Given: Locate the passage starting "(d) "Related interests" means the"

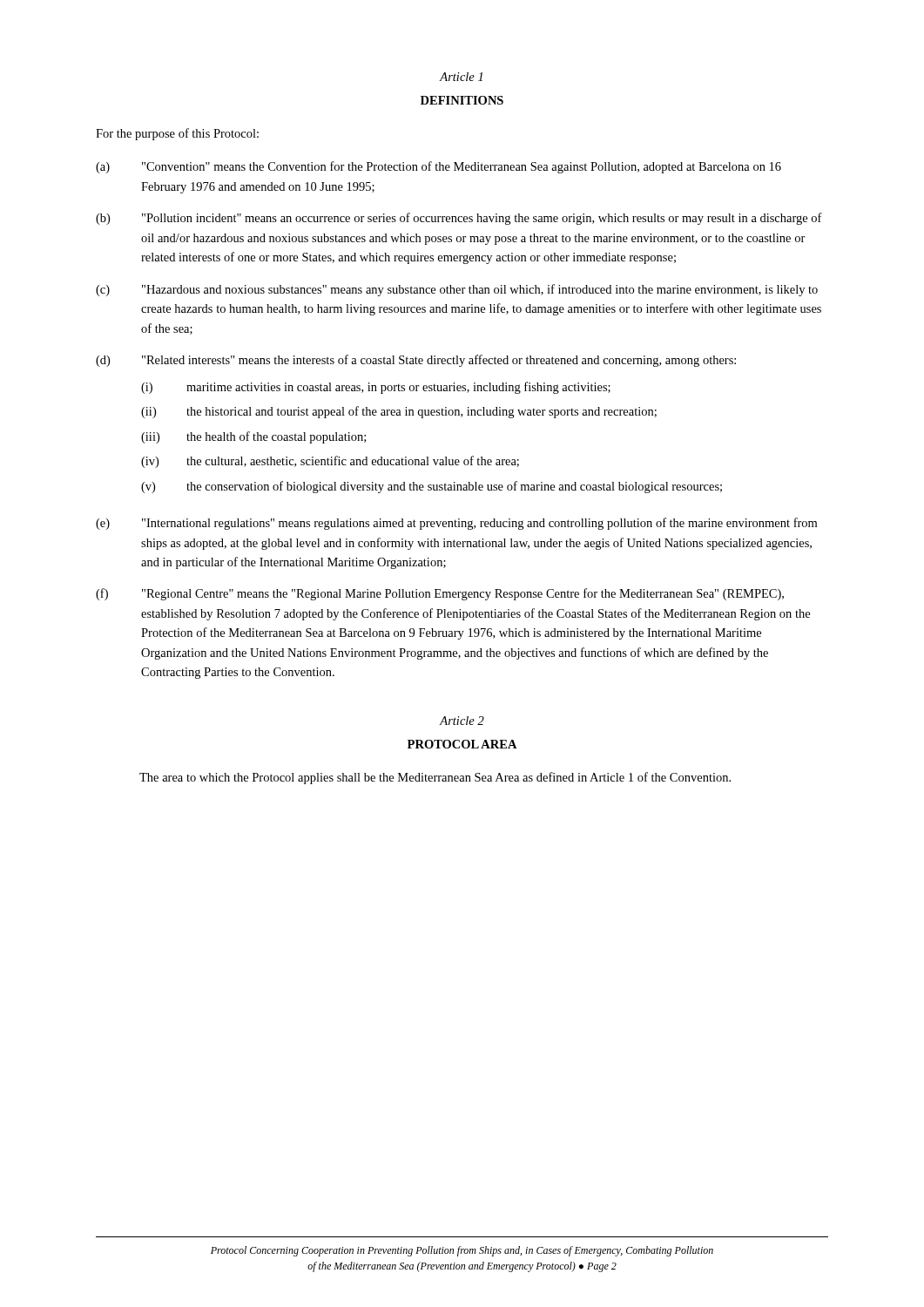Looking at the screenshot, I should tap(462, 426).
